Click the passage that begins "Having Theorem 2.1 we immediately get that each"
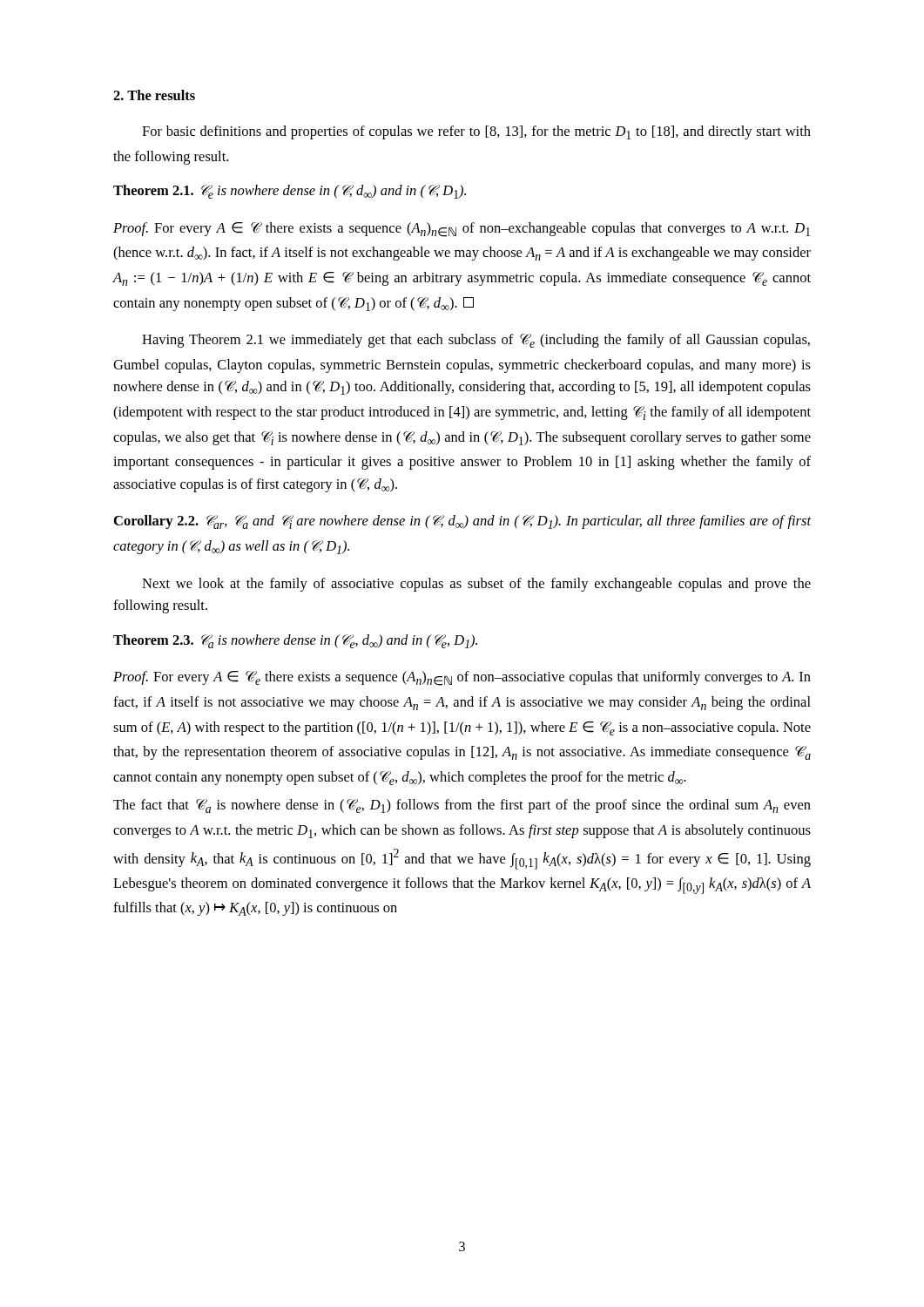Image resolution: width=924 pixels, height=1307 pixels. [x=462, y=413]
